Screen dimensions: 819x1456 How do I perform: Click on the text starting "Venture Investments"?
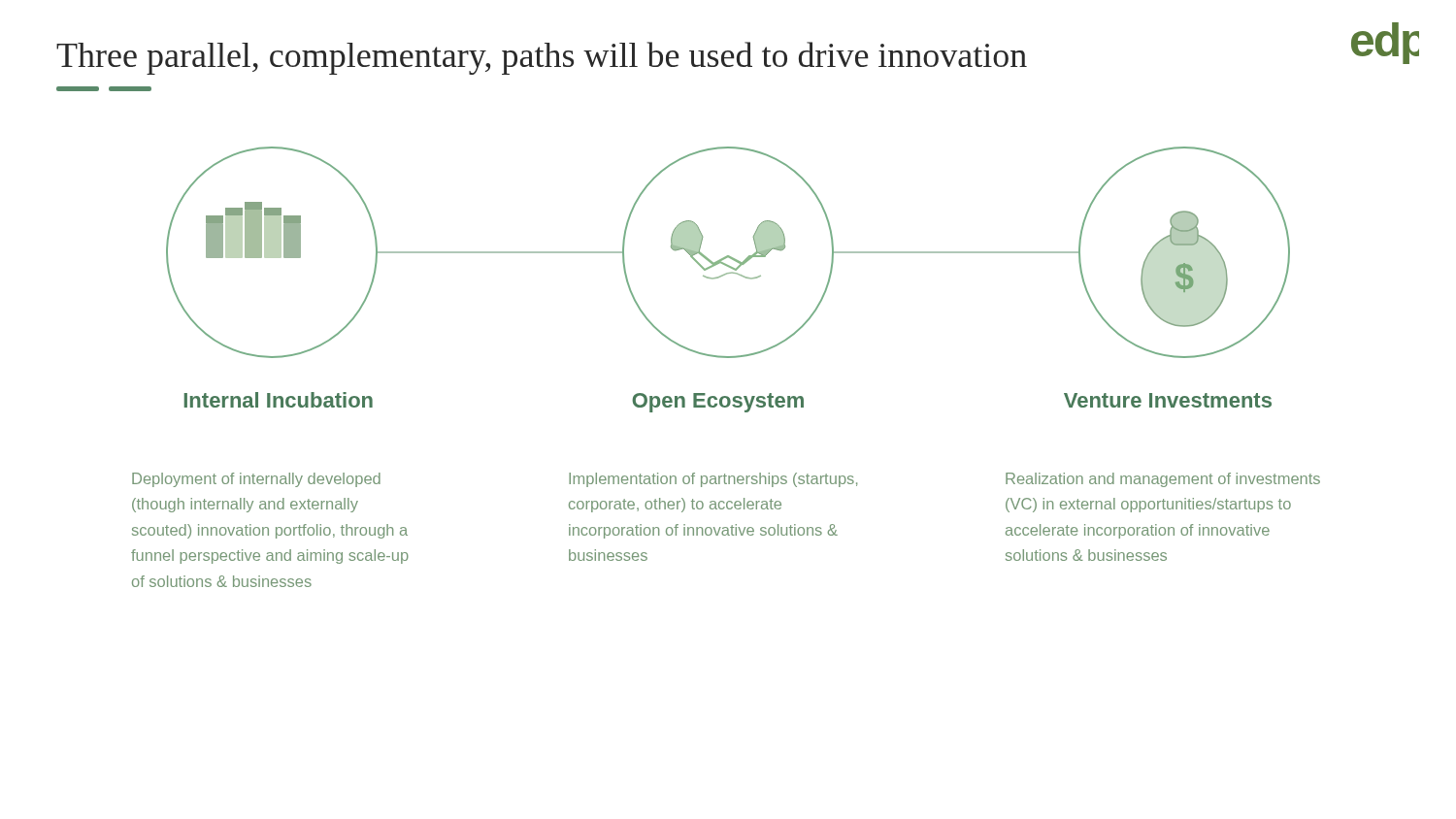coord(1168,400)
